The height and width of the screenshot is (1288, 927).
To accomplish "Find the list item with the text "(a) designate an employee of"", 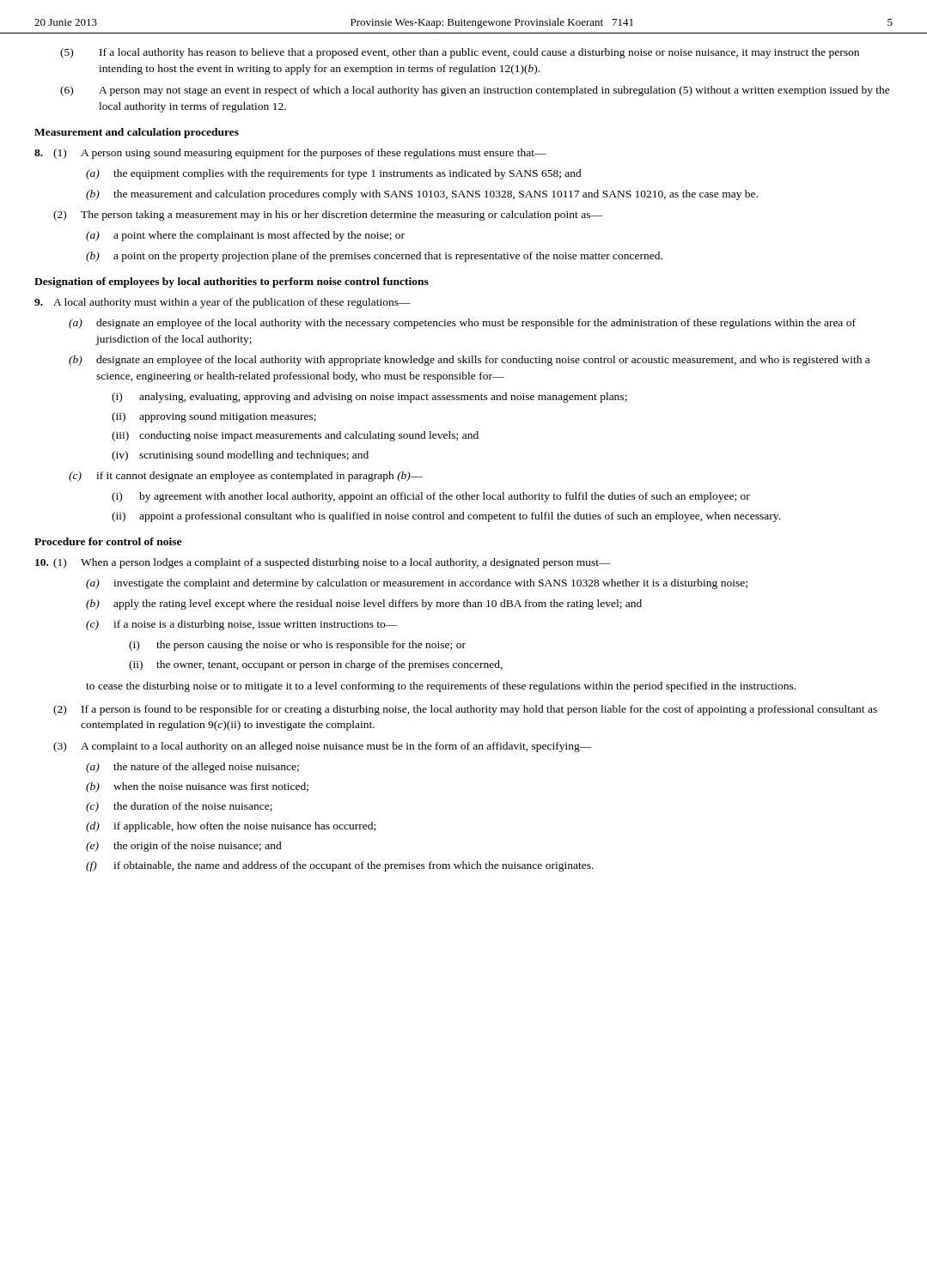I will tap(481, 331).
